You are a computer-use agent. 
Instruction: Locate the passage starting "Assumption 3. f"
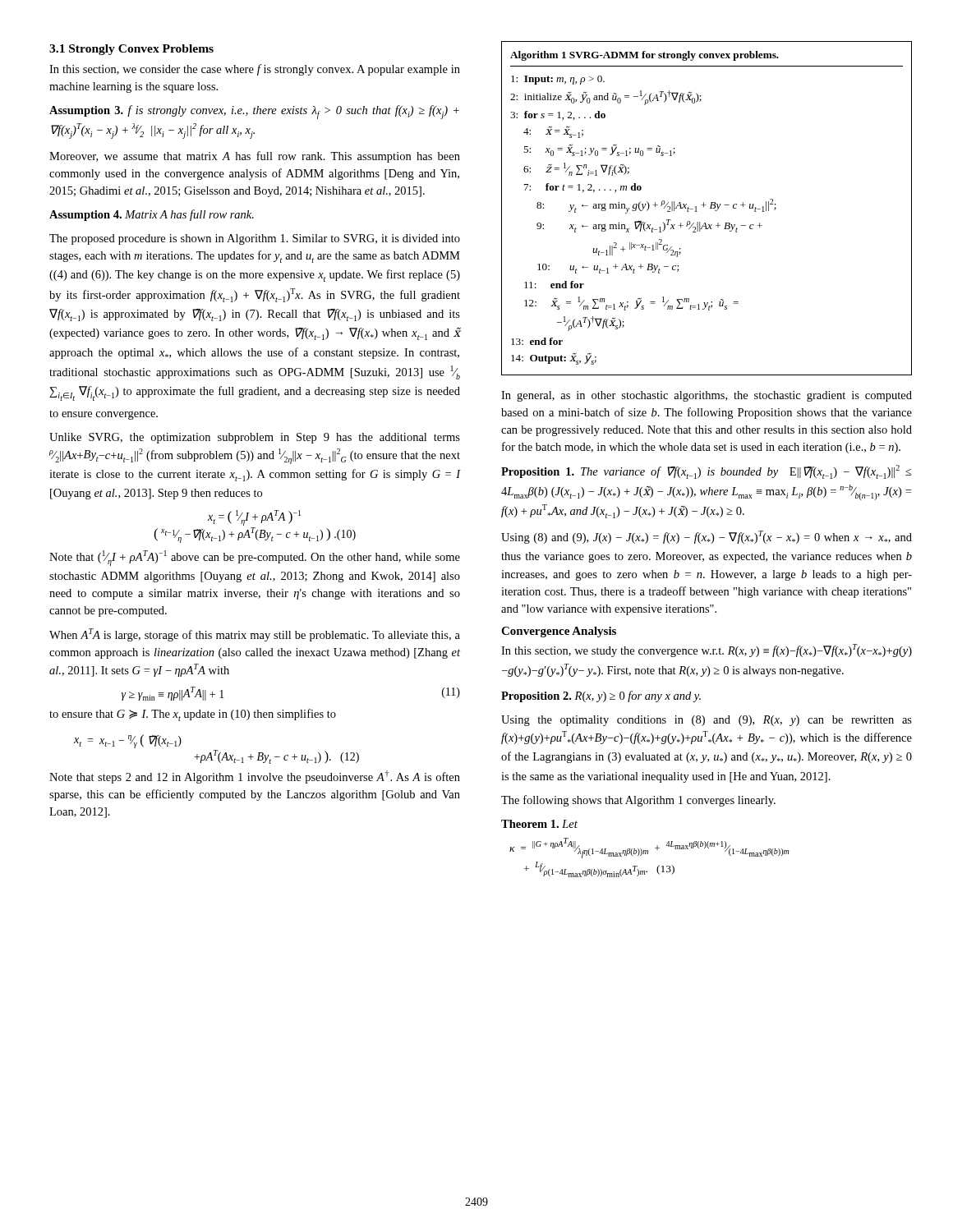[255, 121]
